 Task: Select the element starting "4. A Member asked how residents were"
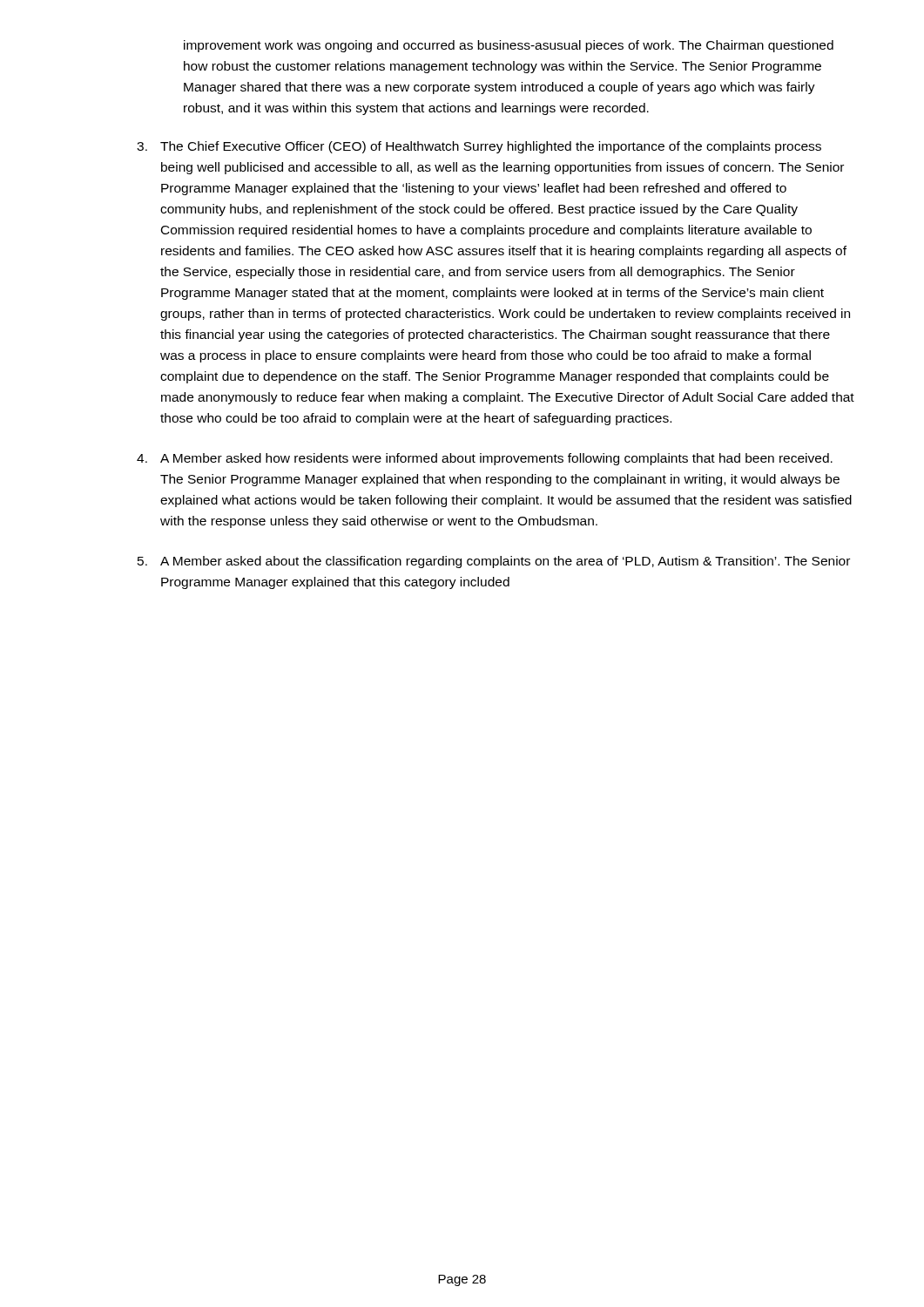click(479, 490)
